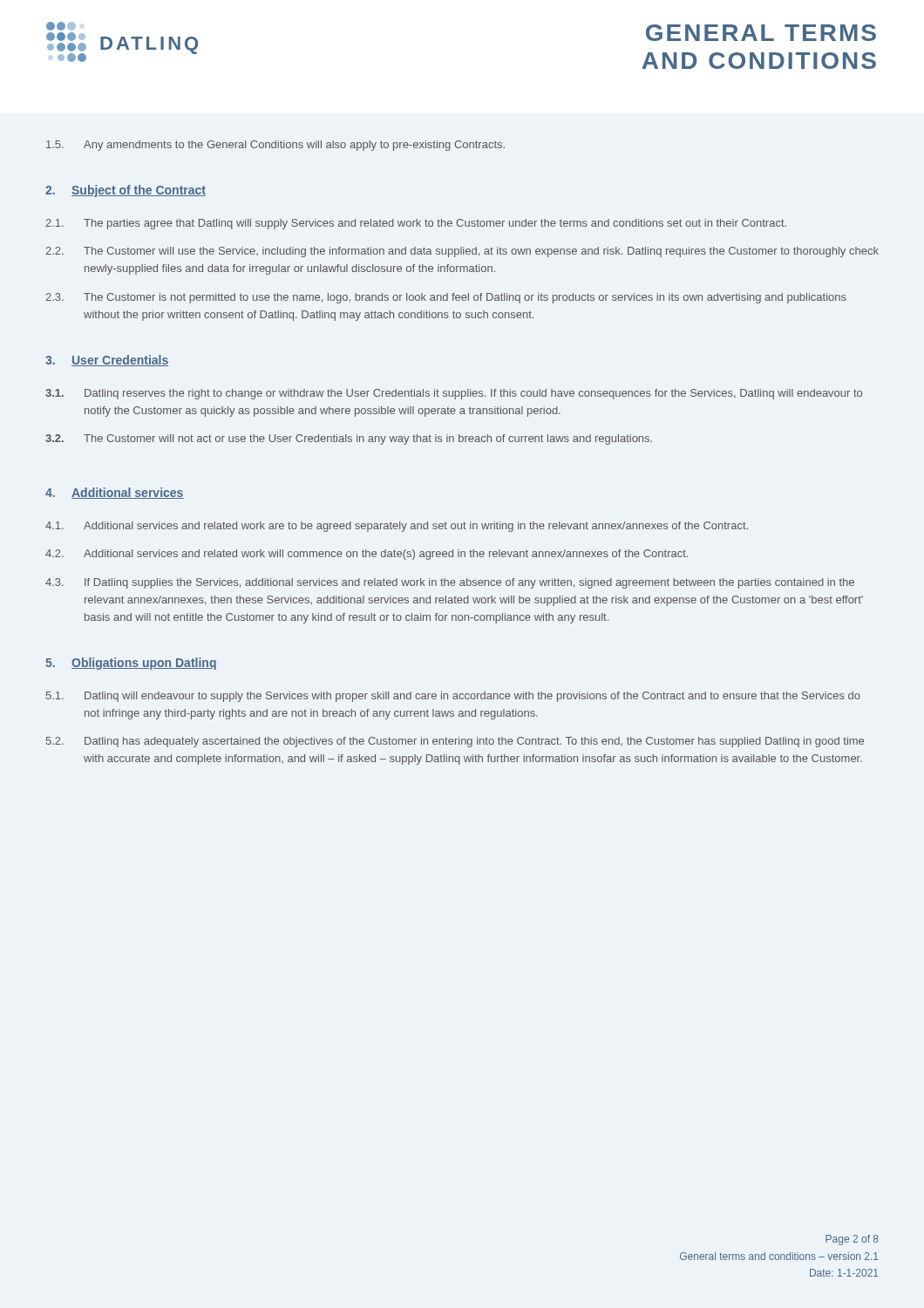Select the section header that says "3. User Credentials"
The width and height of the screenshot is (924, 1308).
click(x=107, y=360)
